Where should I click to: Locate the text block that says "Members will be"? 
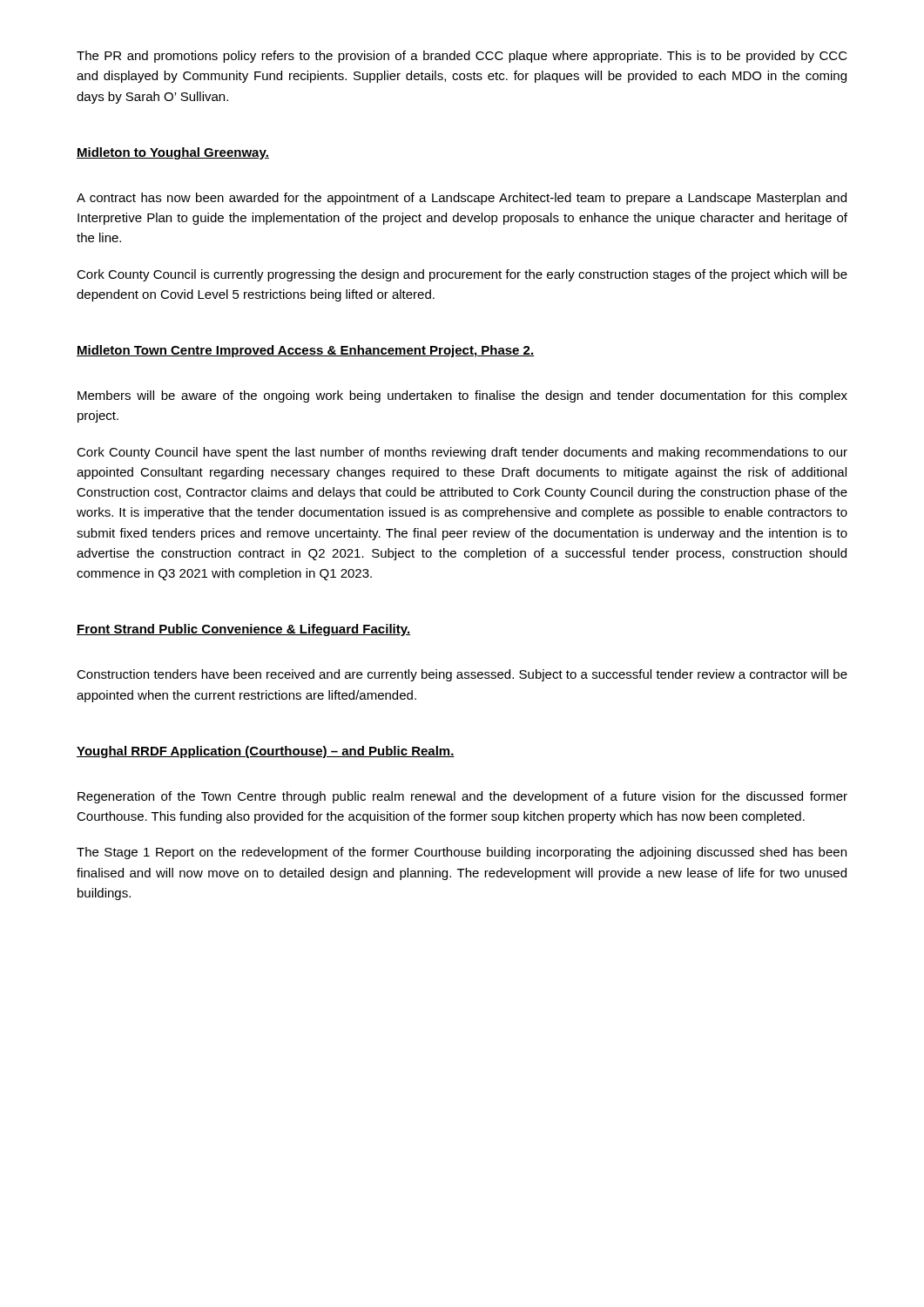462,405
